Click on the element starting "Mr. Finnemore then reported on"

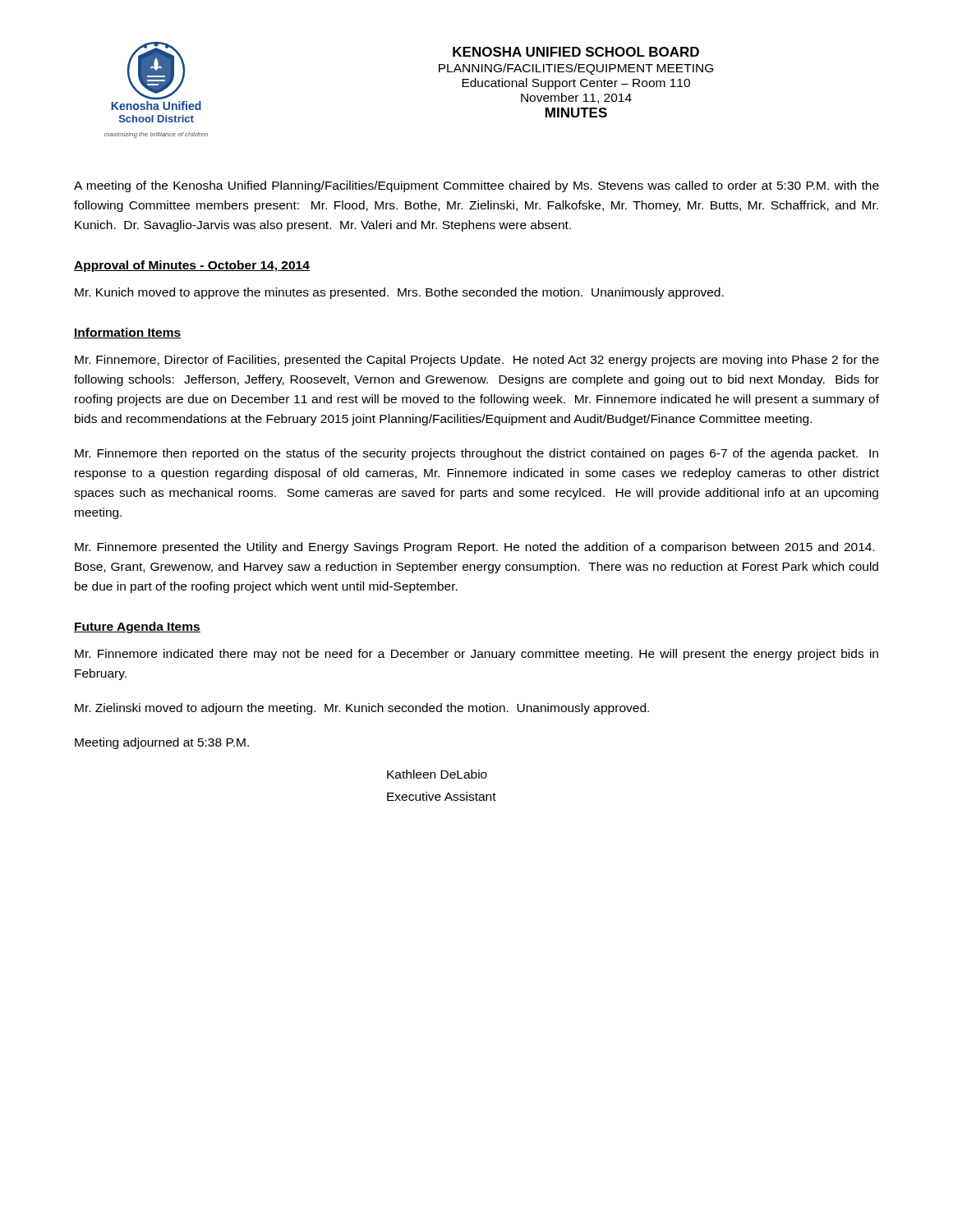point(476,483)
